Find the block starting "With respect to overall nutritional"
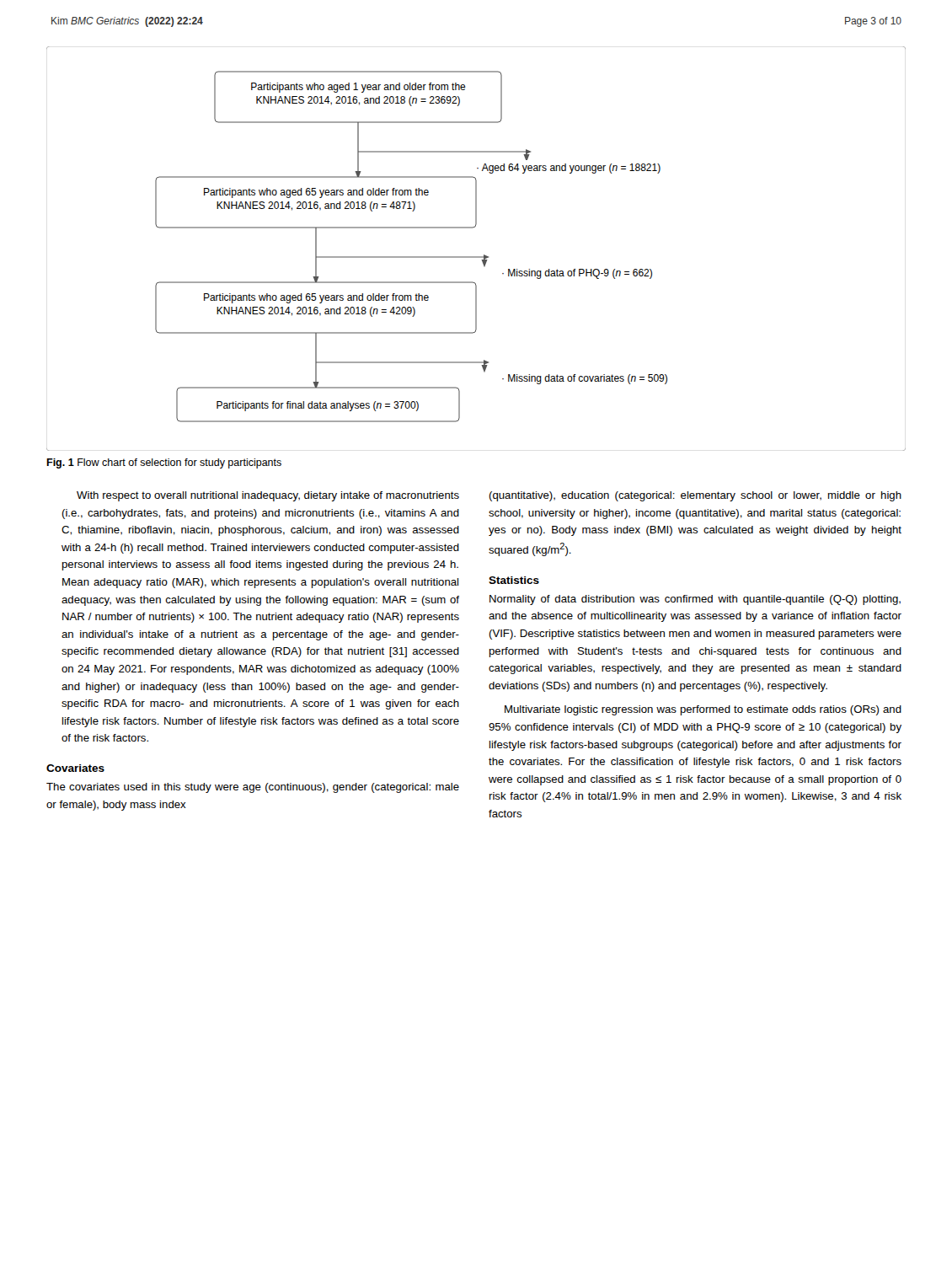952x1264 pixels. click(253, 650)
